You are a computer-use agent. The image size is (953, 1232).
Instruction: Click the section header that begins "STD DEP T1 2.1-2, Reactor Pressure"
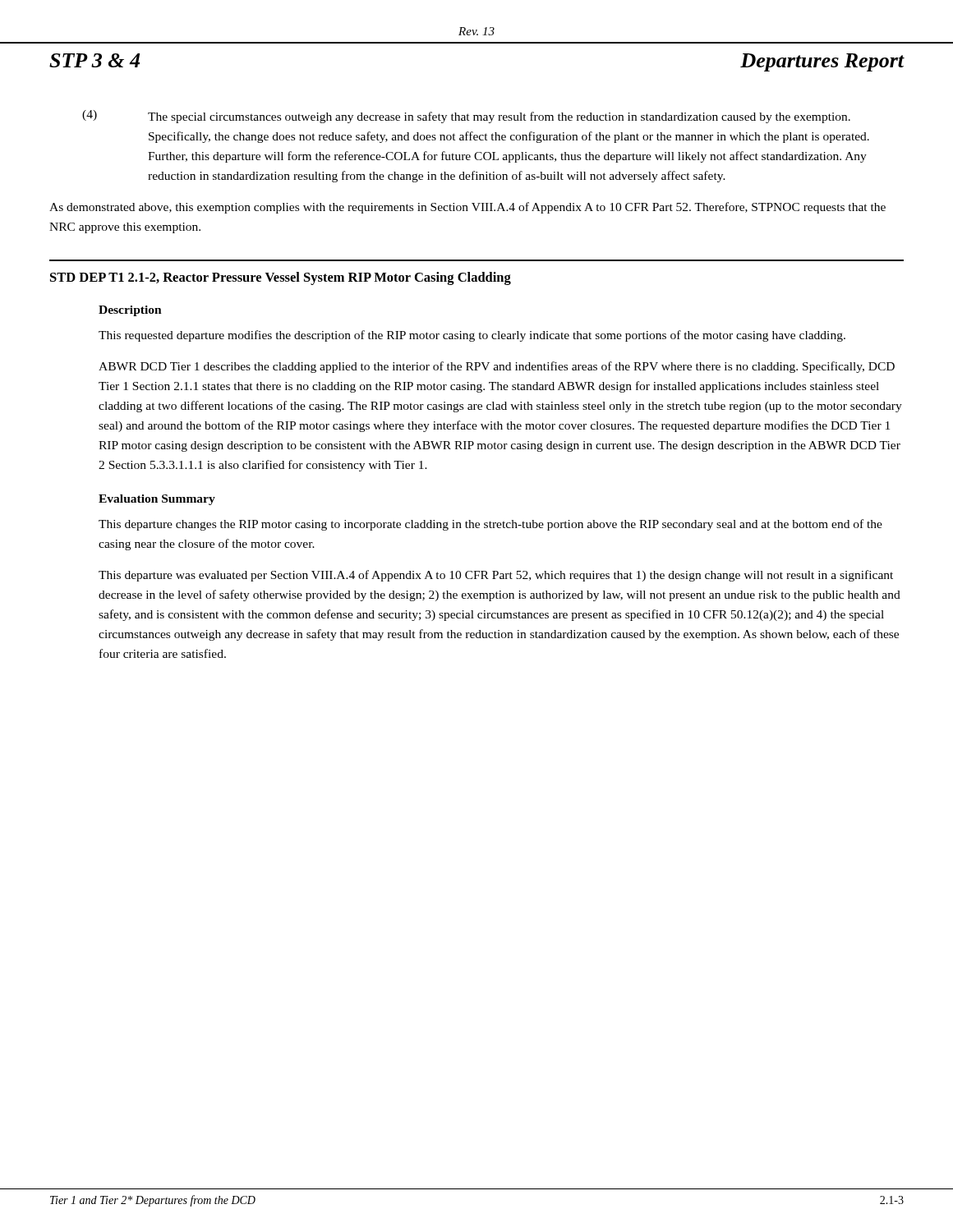[x=280, y=277]
